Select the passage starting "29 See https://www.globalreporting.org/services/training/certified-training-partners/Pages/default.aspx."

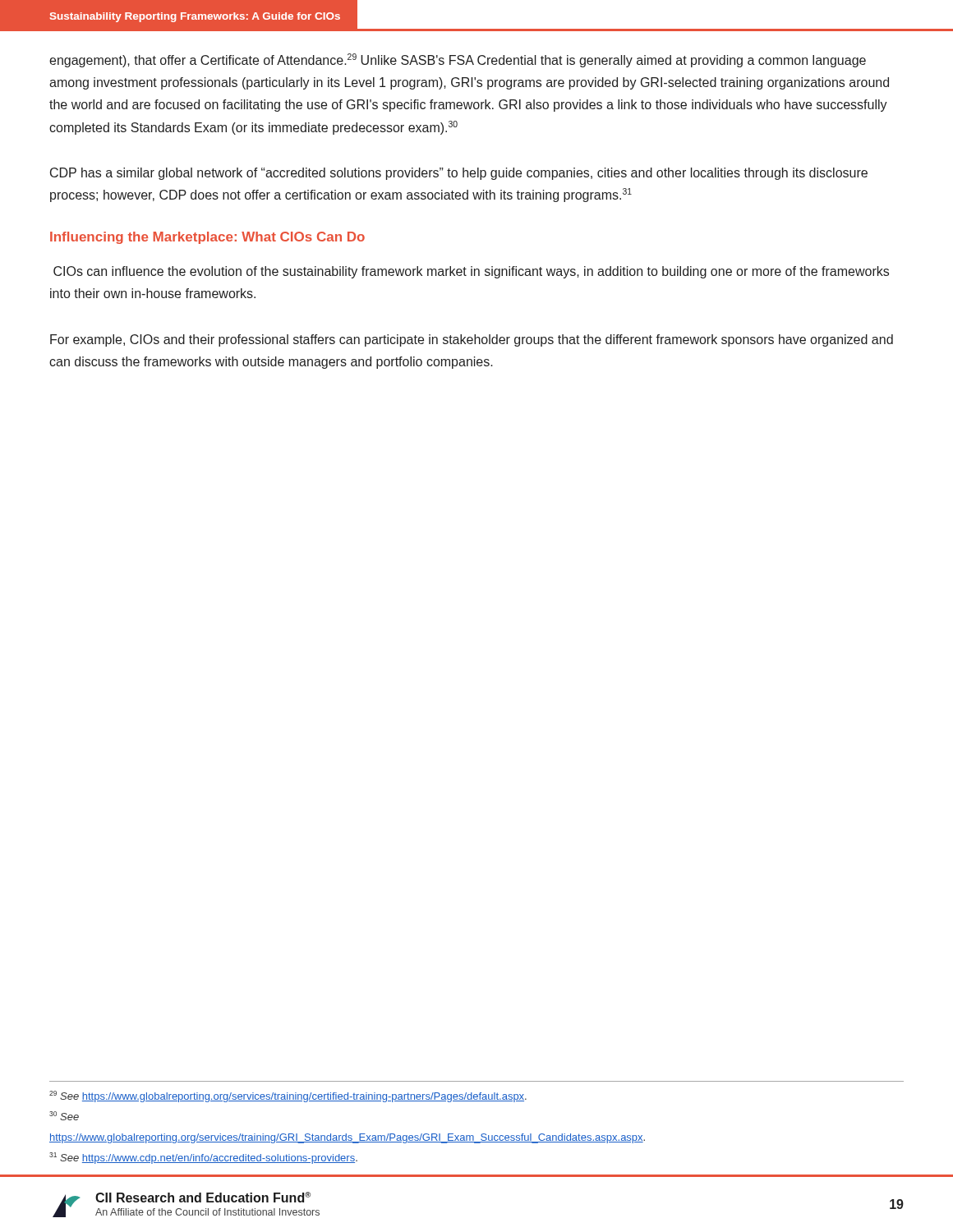pos(288,1096)
